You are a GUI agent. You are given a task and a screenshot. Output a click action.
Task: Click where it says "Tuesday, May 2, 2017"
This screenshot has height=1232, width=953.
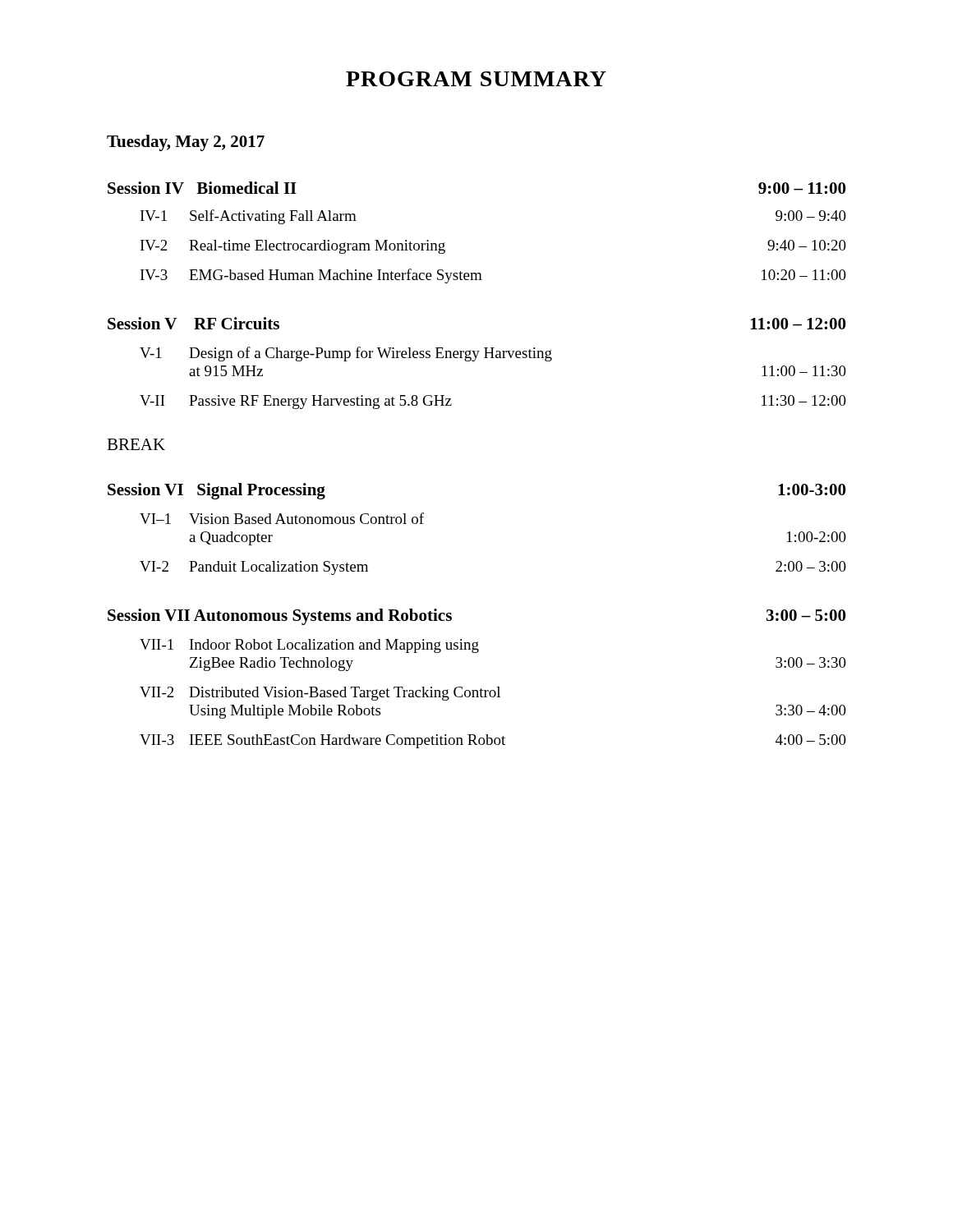pos(186,141)
